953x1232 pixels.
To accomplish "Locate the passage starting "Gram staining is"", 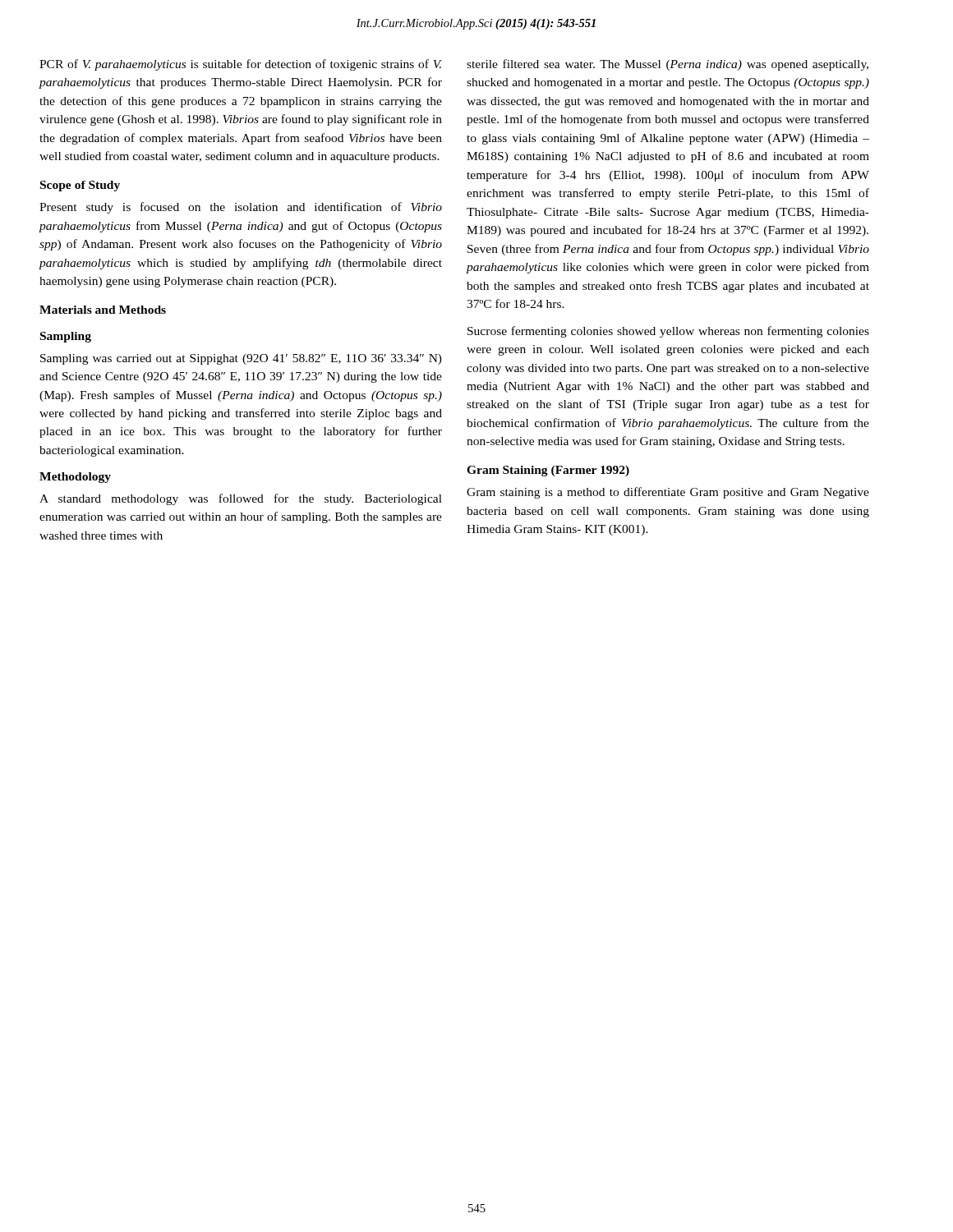I will (x=668, y=510).
